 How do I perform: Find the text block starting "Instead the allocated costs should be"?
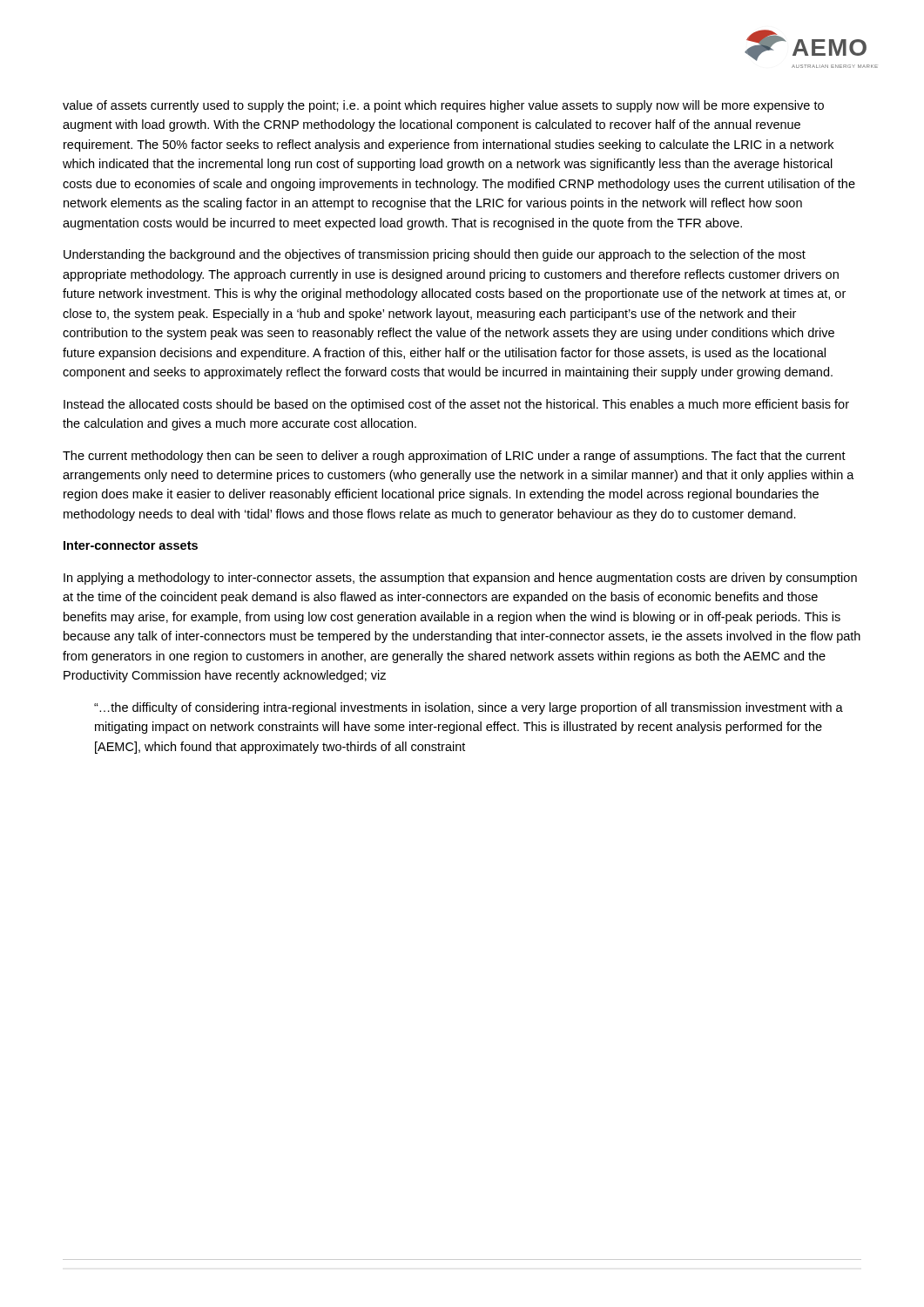point(462,414)
